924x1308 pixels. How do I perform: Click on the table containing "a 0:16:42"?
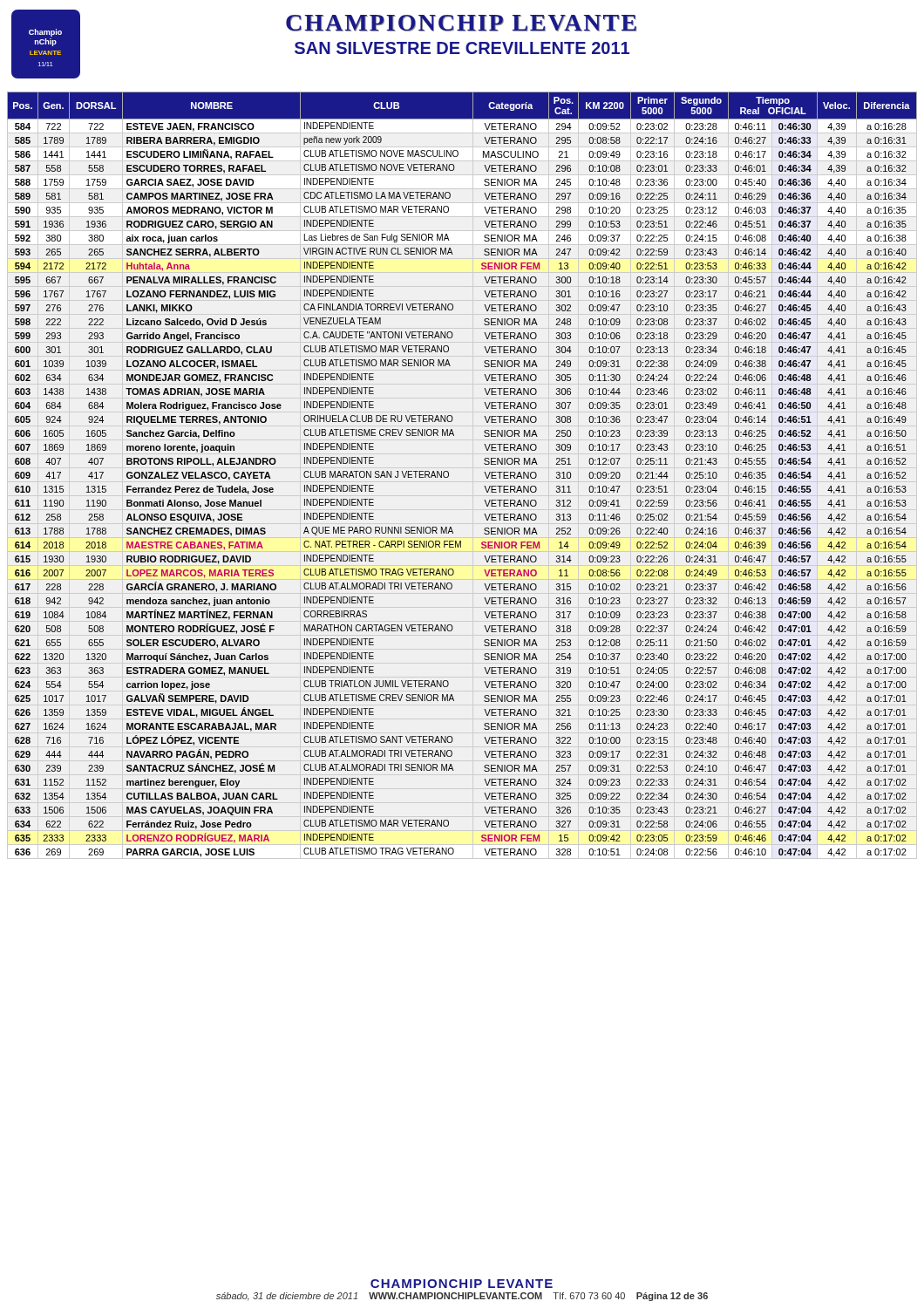462,475
